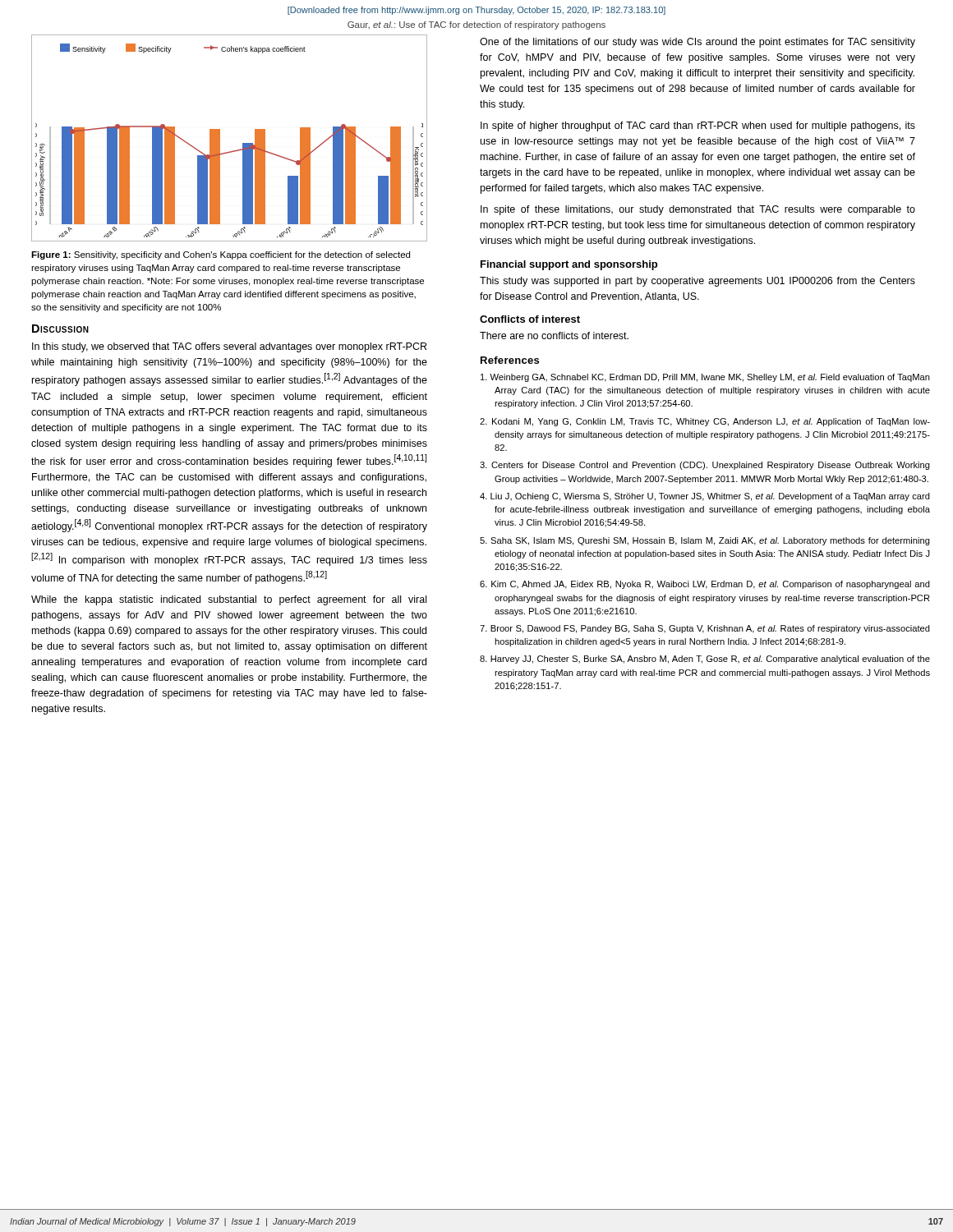Locate the caption that says "Figure 1: Sensitivity, specificity and Cohen's Kappa"
The height and width of the screenshot is (1232, 953).
tap(228, 281)
